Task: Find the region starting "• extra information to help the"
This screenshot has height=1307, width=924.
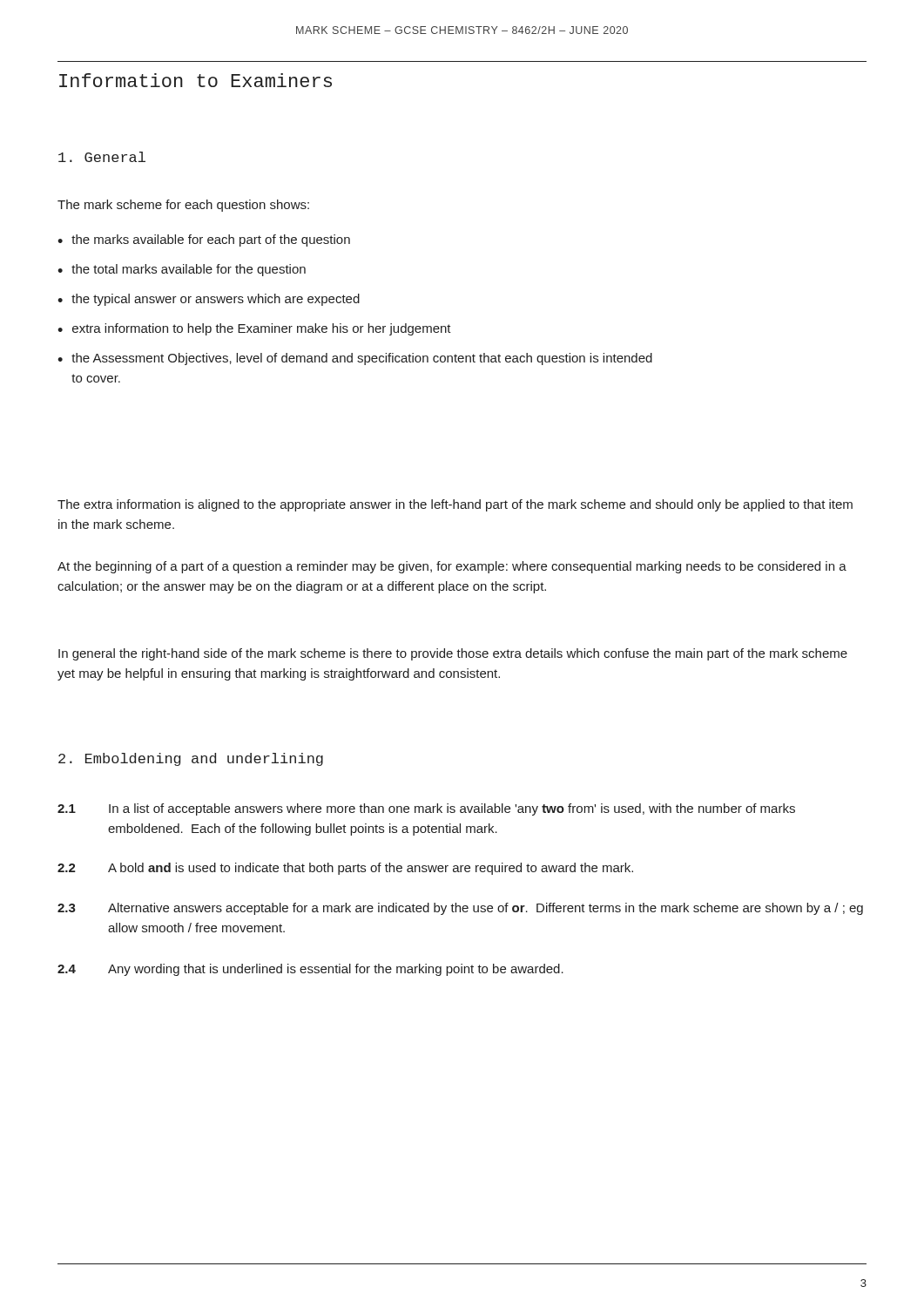Action: [254, 330]
